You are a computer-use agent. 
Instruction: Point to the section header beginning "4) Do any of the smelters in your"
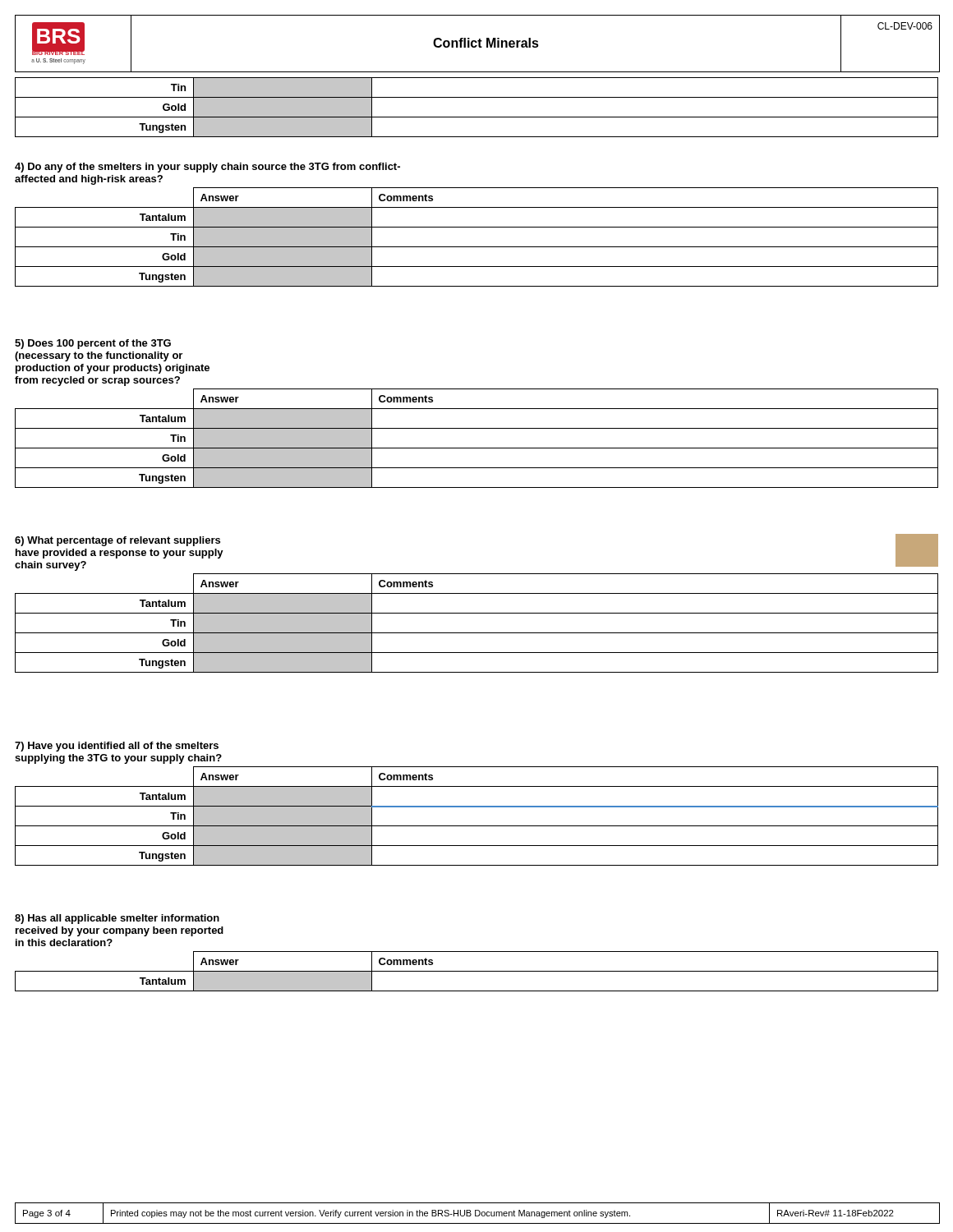208,172
